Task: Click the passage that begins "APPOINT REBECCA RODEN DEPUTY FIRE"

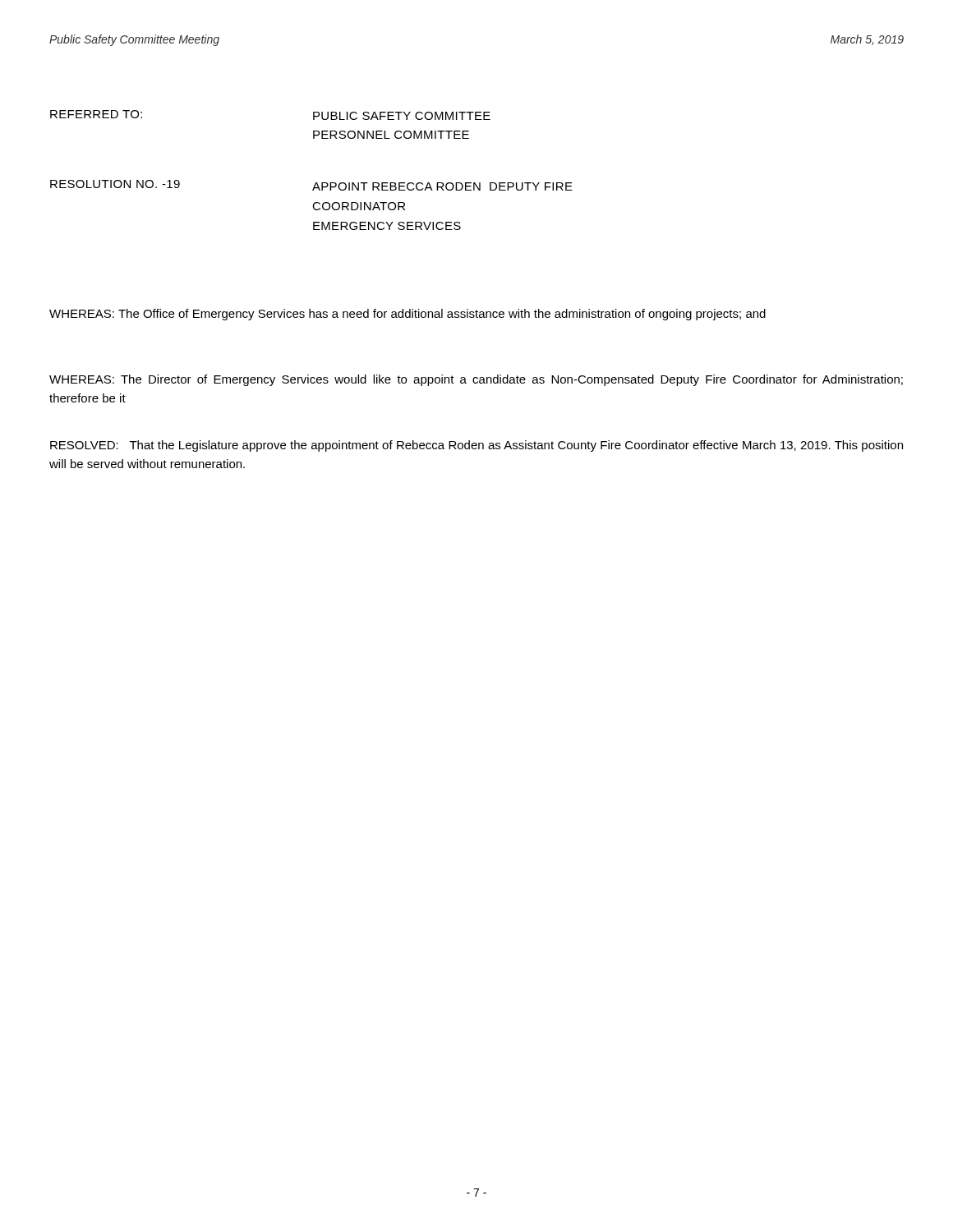Action: click(x=442, y=186)
